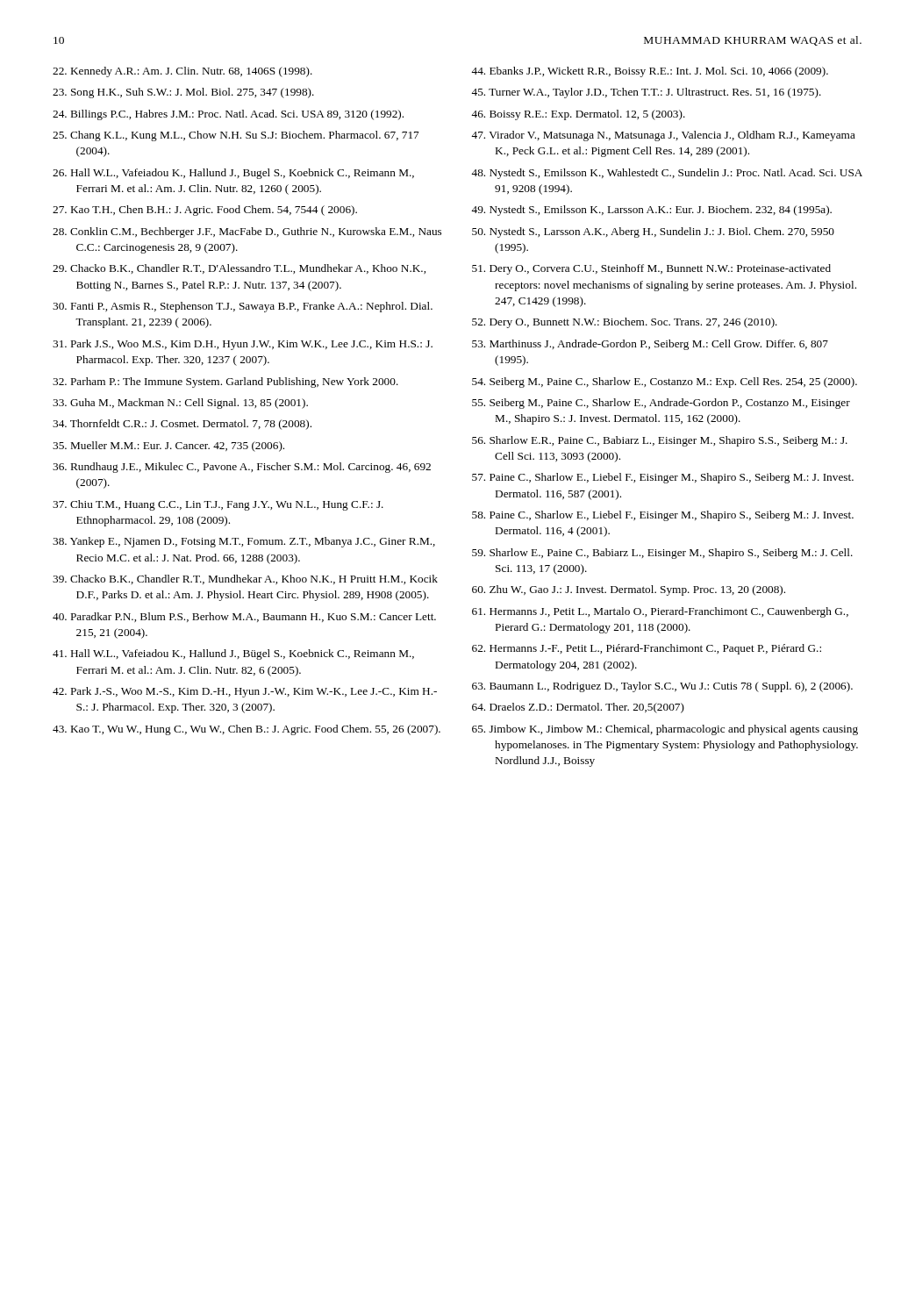915x1316 pixels.
Task: Click on the text starting "57. Paine C., Sharlow E.,"
Action: pyautogui.click(x=663, y=485)
